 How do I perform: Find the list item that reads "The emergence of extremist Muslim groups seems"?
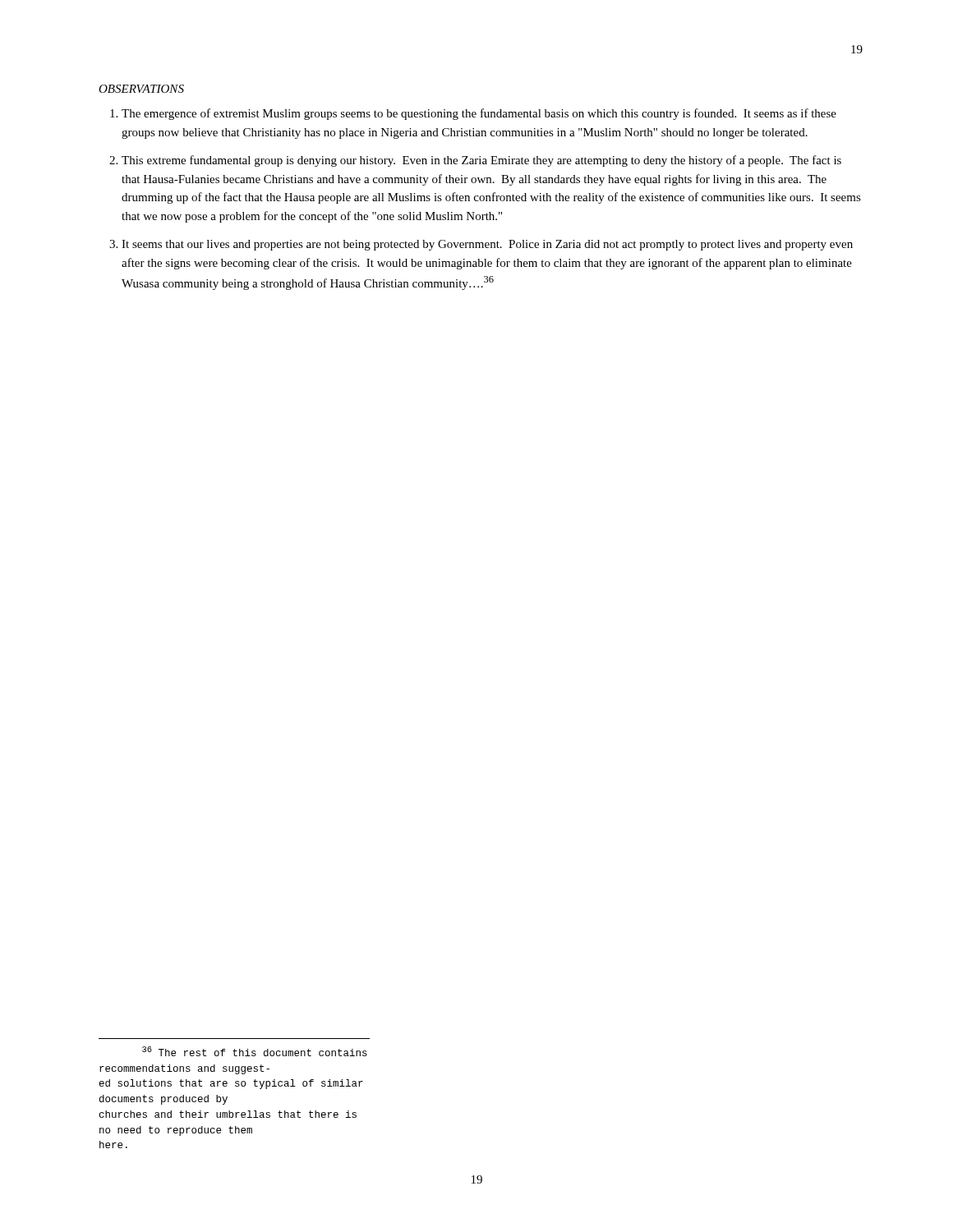point(479,123)
